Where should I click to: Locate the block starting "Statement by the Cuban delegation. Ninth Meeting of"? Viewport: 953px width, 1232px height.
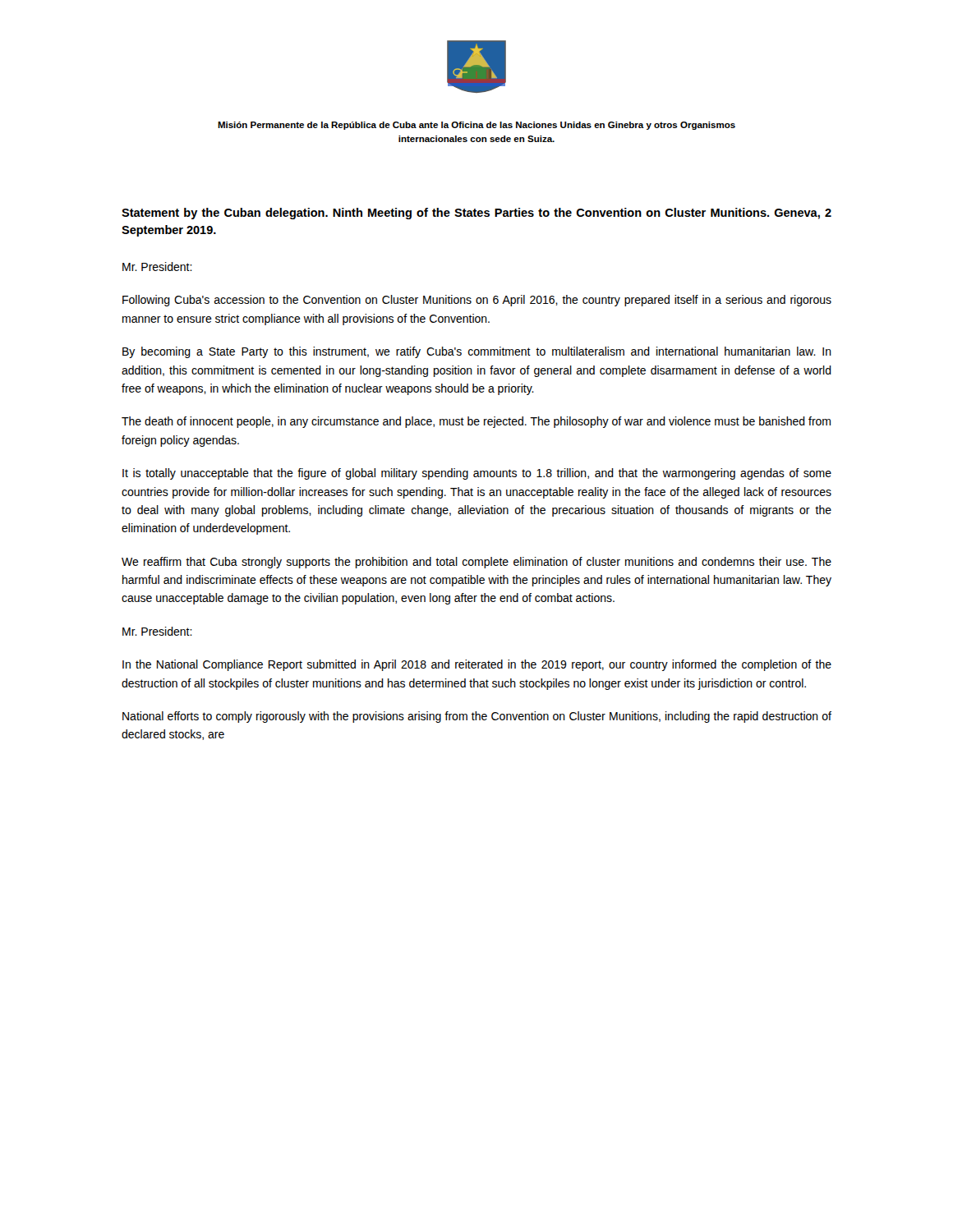click(x=476, y=222)
